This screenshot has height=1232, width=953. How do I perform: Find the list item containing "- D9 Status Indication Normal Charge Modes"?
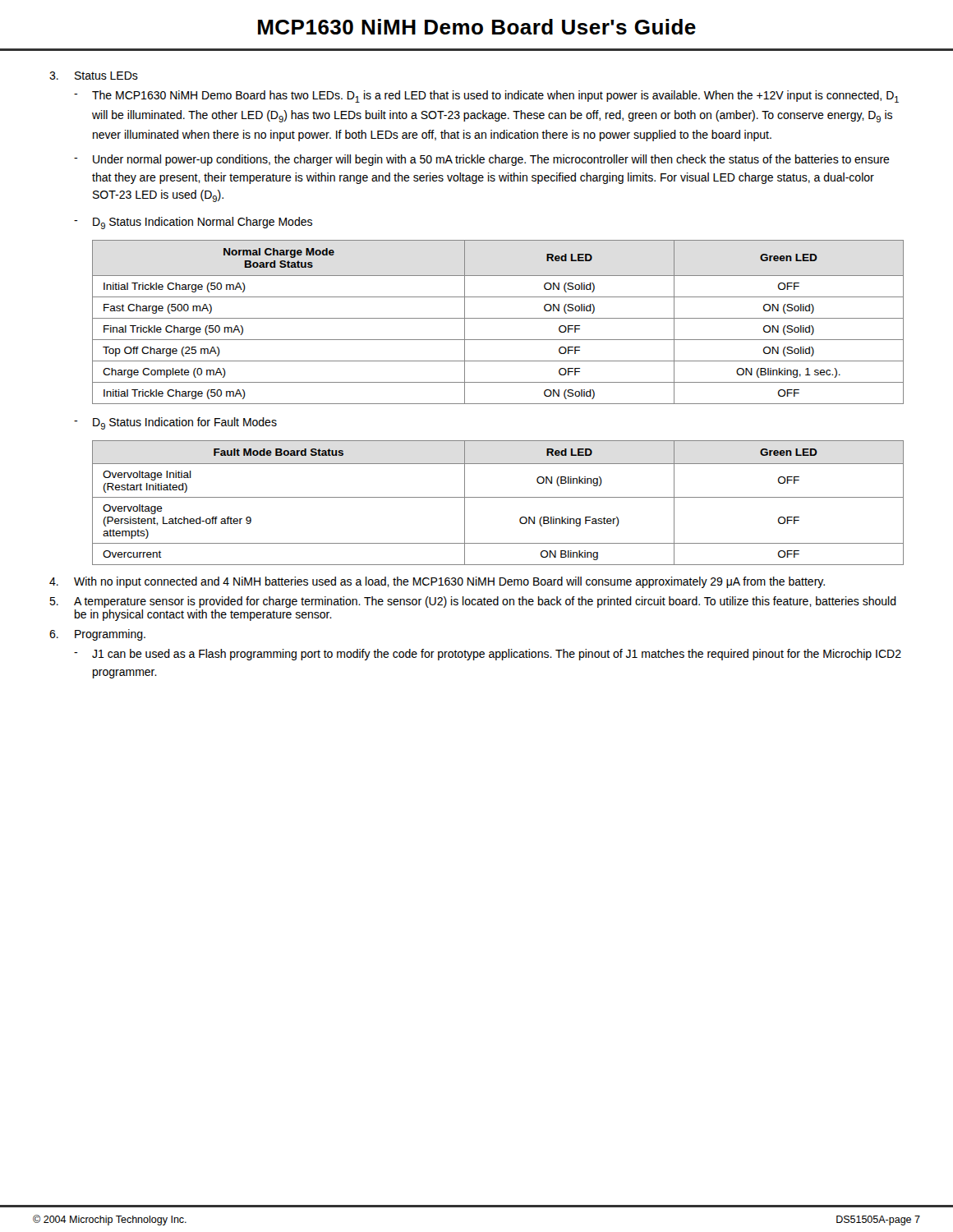point(193,223)
